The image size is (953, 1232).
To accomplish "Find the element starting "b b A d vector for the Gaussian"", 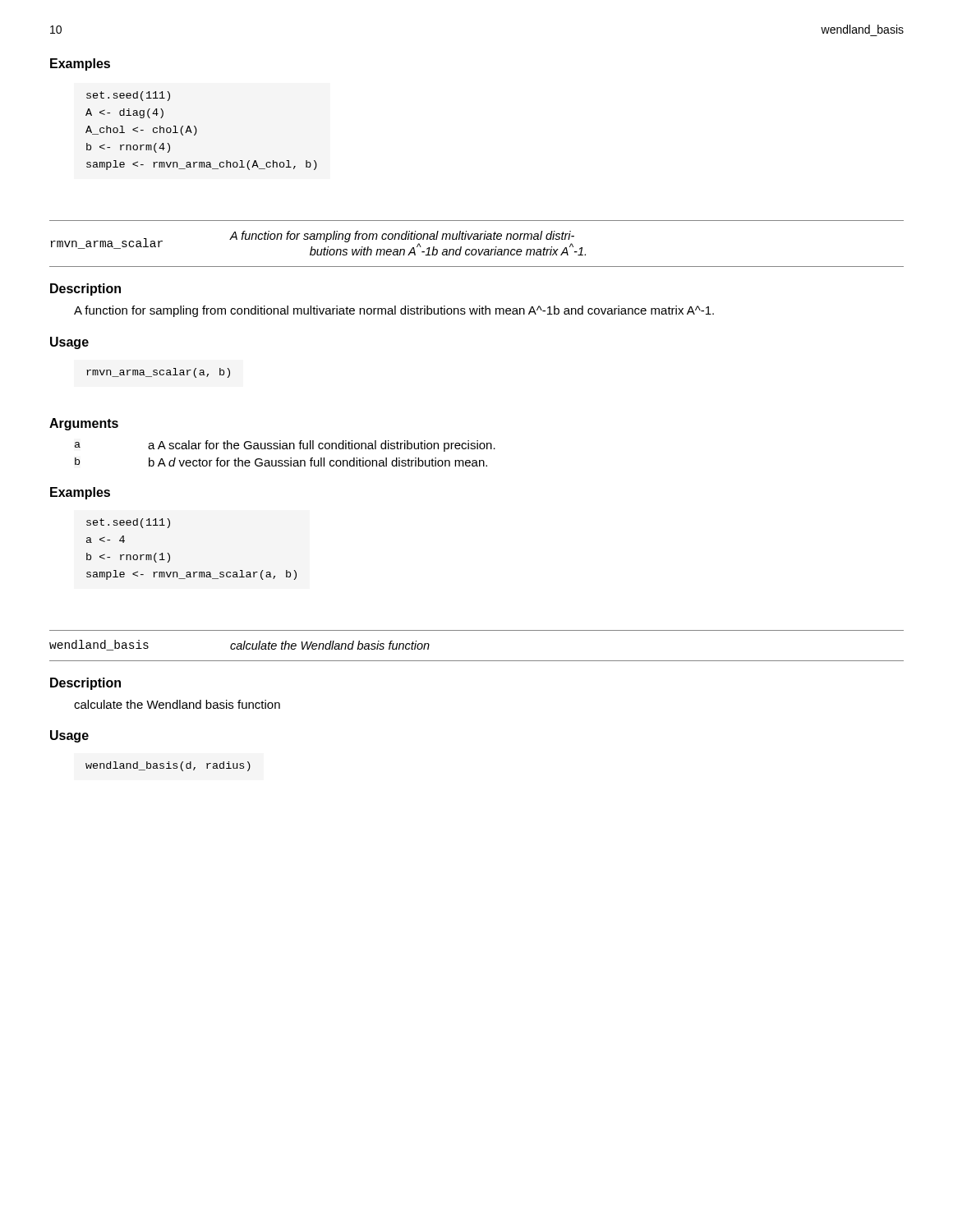I will (285, 462).
